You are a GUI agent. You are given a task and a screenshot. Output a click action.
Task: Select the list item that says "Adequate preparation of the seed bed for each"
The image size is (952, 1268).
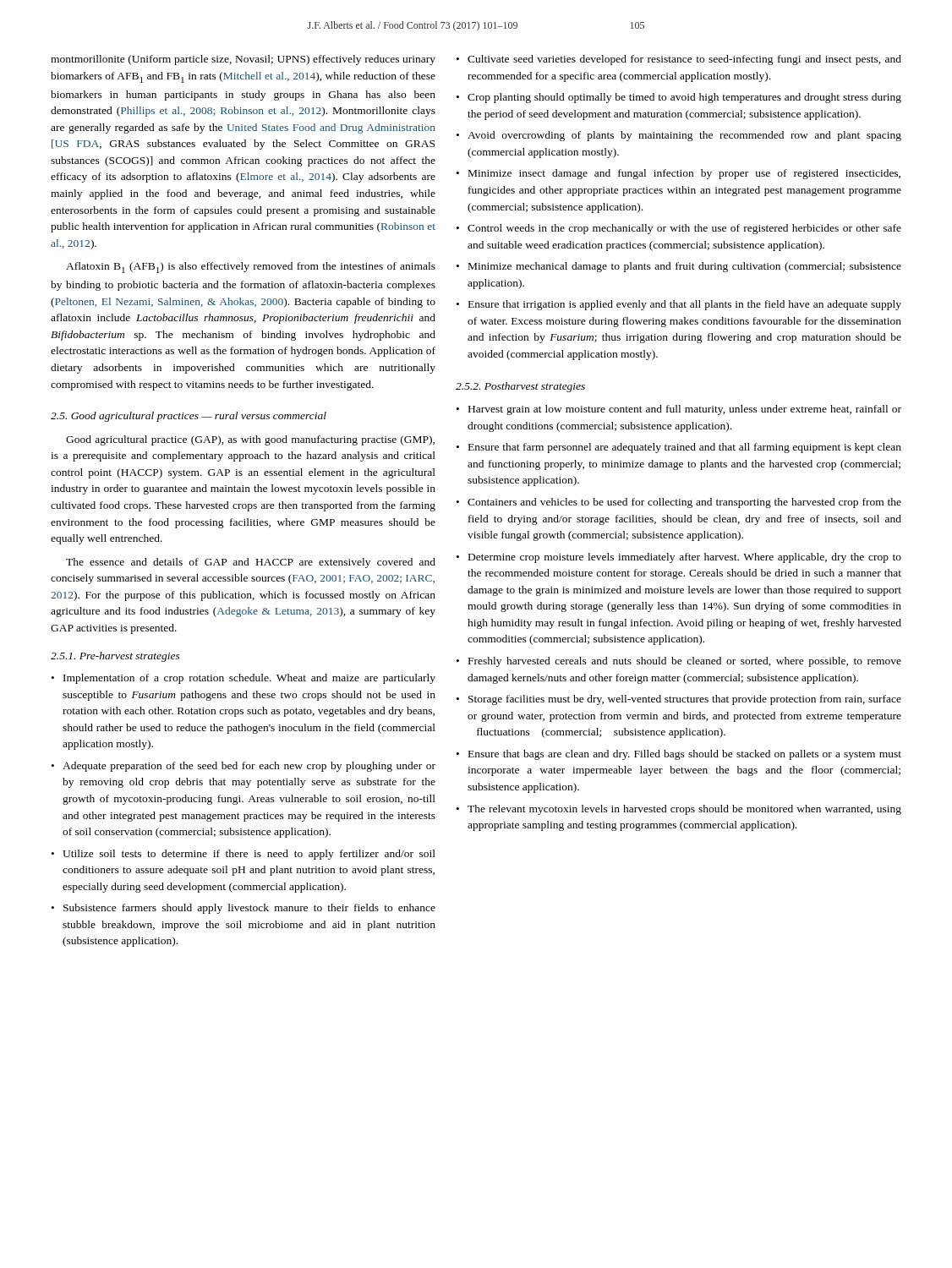[249, 798]
